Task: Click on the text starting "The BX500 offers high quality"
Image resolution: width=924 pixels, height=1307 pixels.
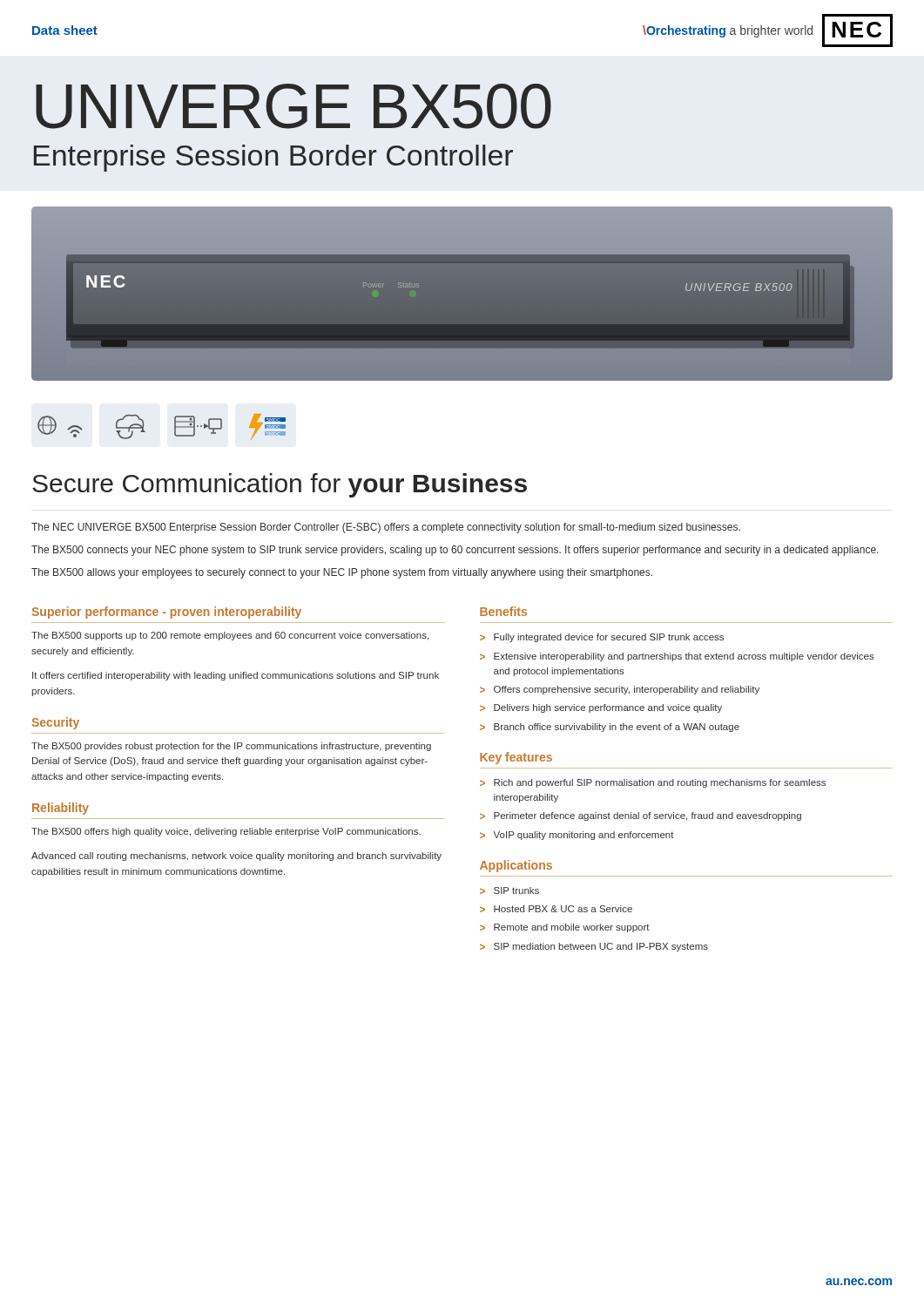Action: (226, 831)
